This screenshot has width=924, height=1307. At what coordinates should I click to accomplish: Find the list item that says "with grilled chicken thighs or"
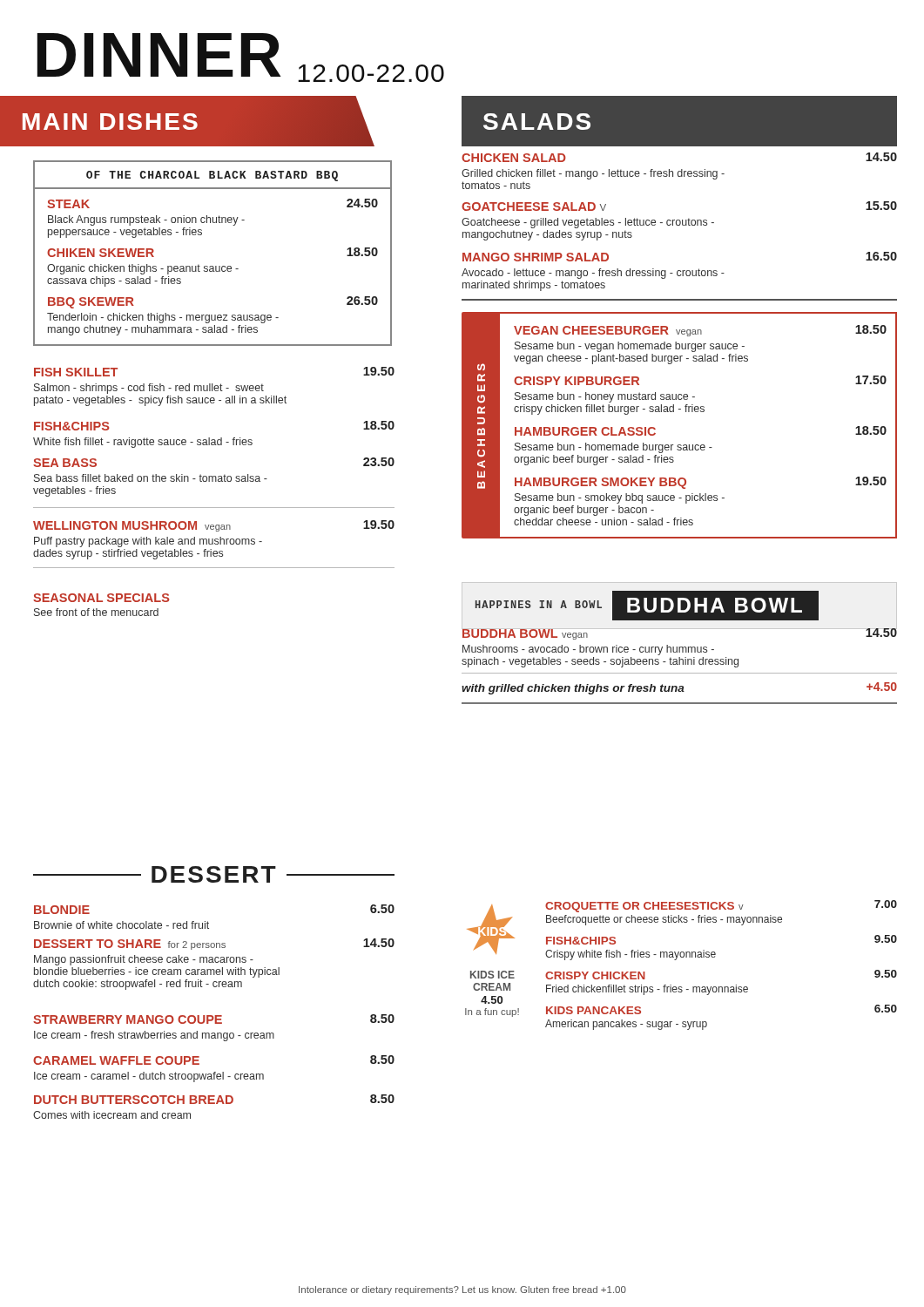[679, 687]
